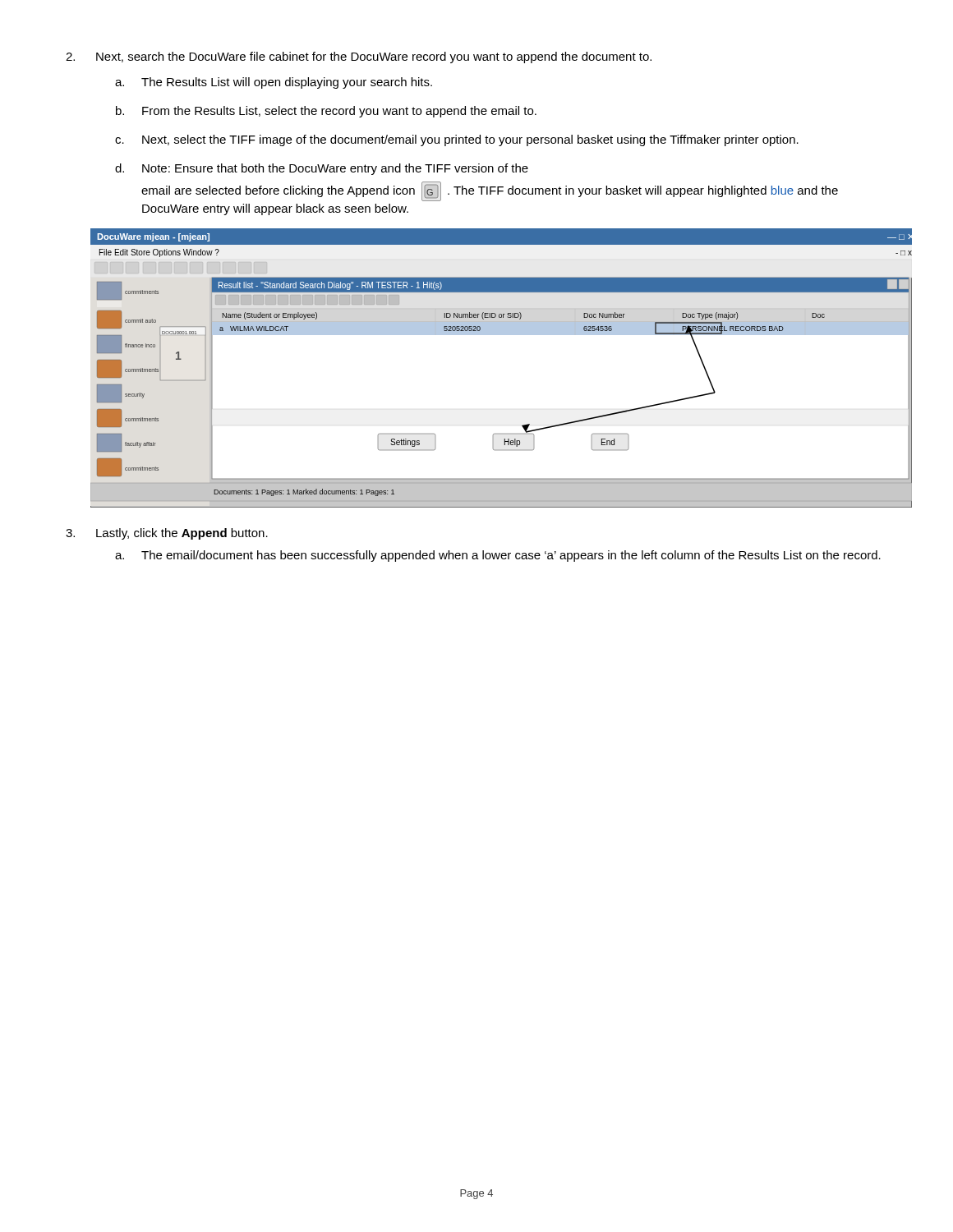Locate the block of text that opens with "2. Next, search the DocuWare file"
Viewport: 953px width, 1232px height.
pos(359,56)
